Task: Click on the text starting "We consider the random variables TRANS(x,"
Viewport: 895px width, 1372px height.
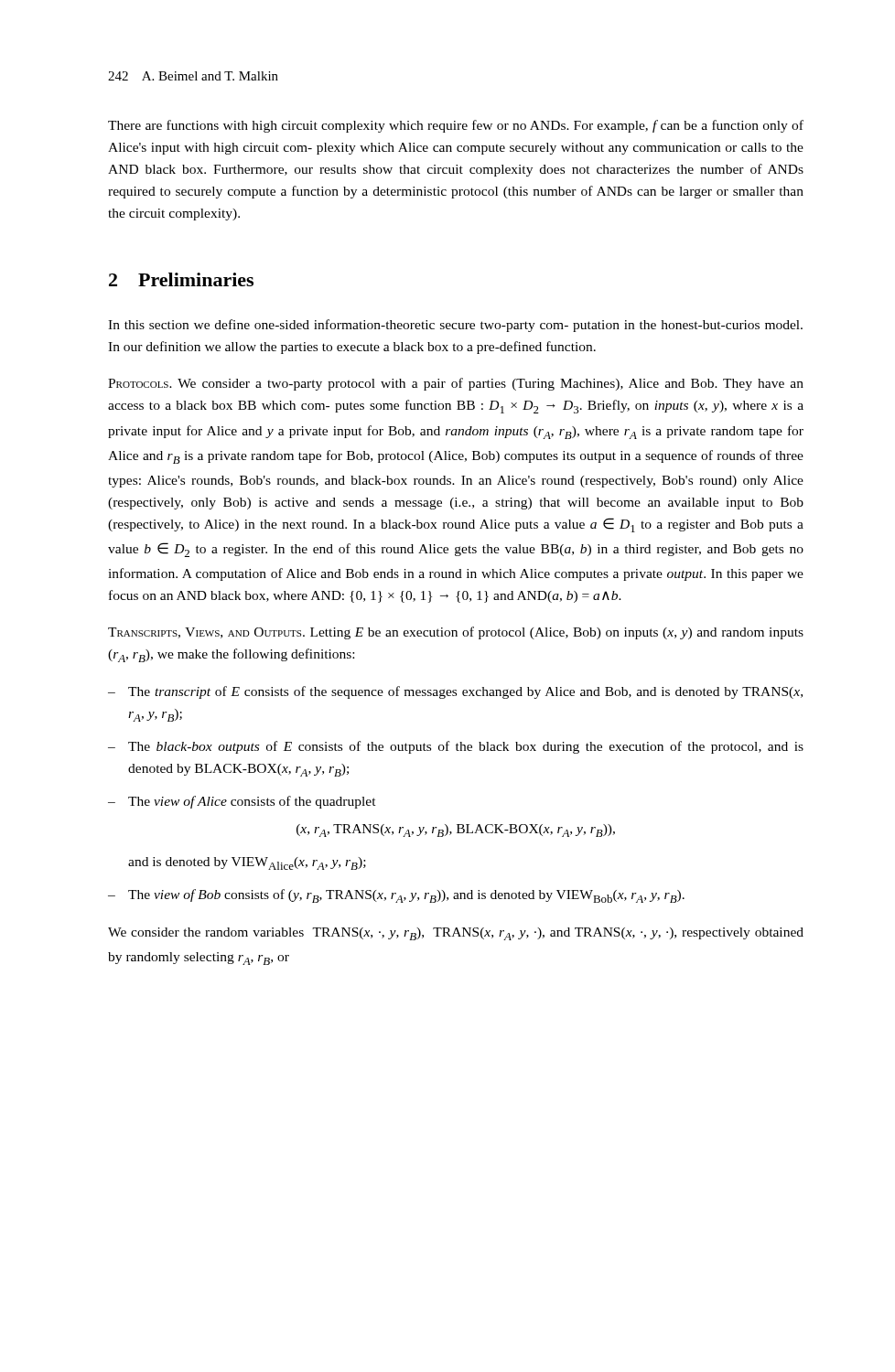Action: [456, 946]
